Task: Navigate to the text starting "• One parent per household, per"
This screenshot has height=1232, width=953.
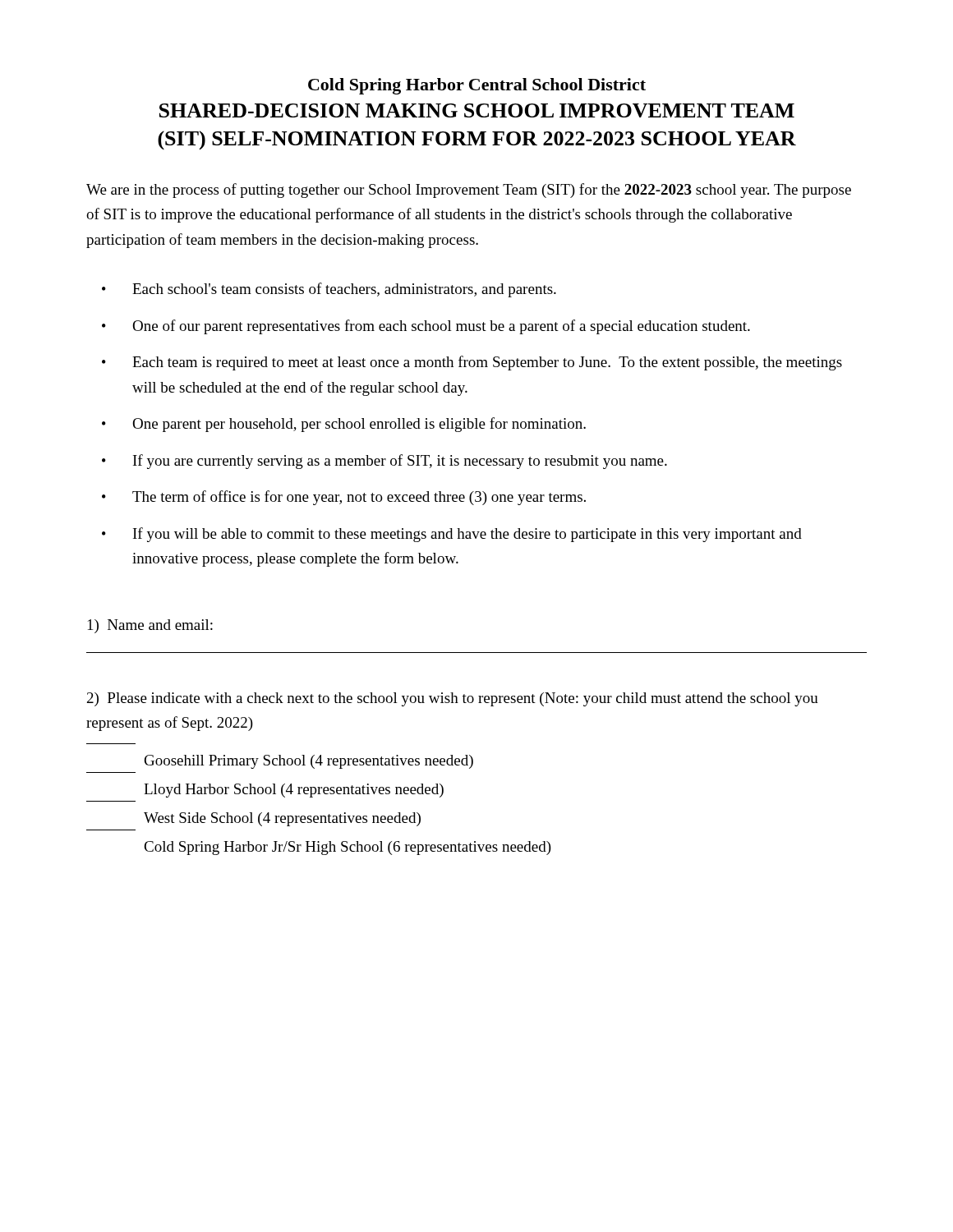Action: pyautogui.click(x=476, y=424)
